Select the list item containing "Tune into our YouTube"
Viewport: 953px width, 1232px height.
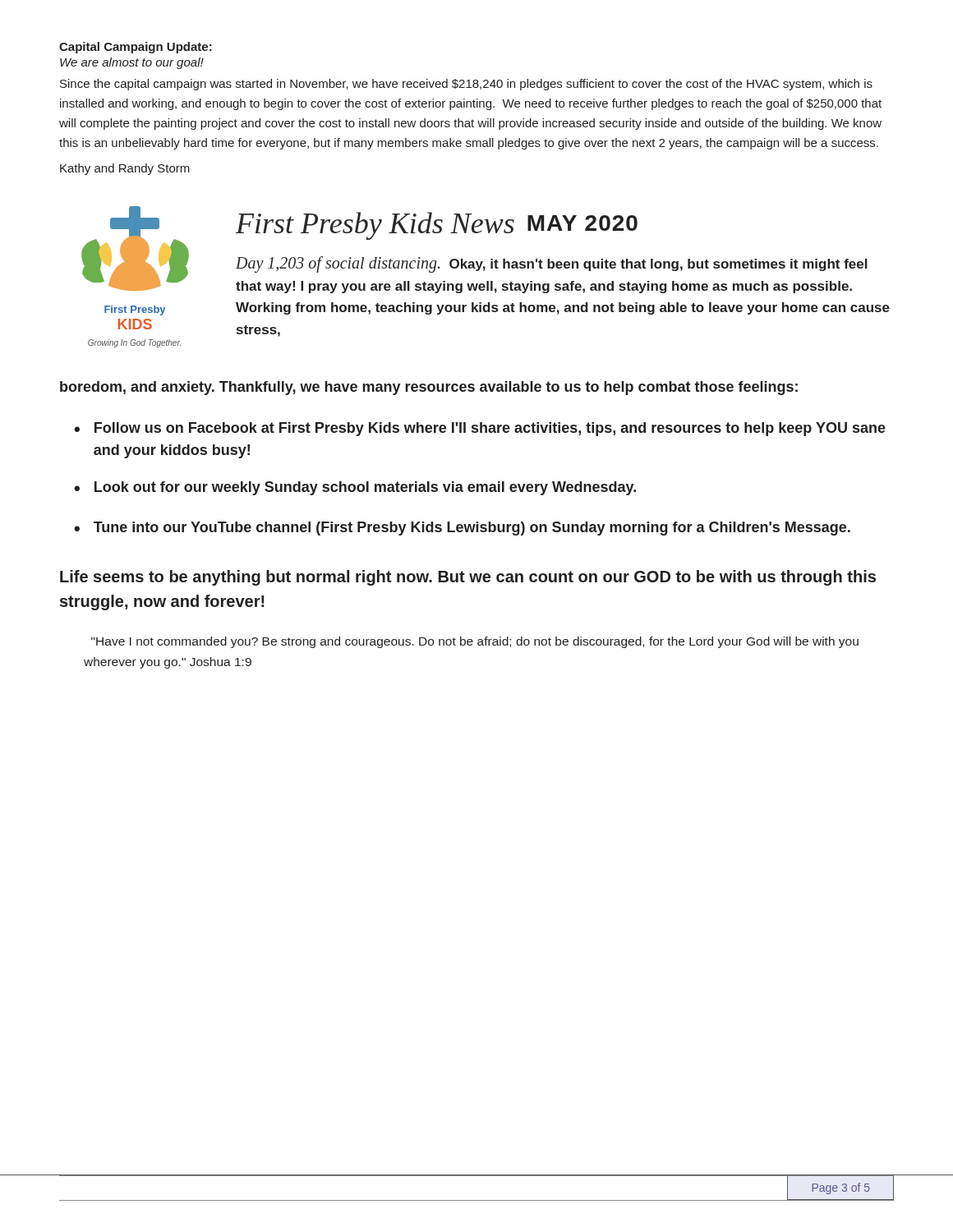472,527
